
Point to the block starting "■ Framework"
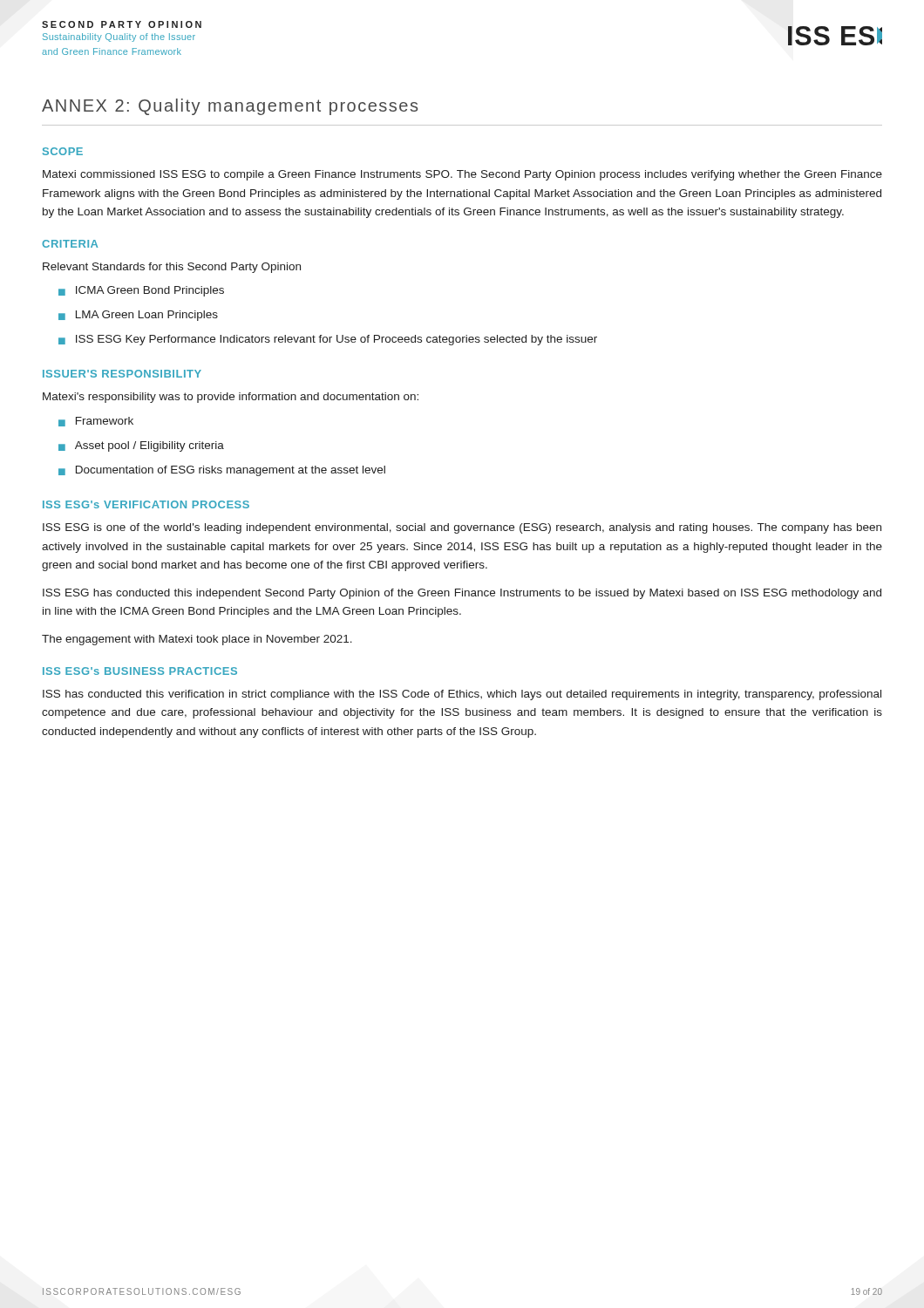click(x=96, y=422)
